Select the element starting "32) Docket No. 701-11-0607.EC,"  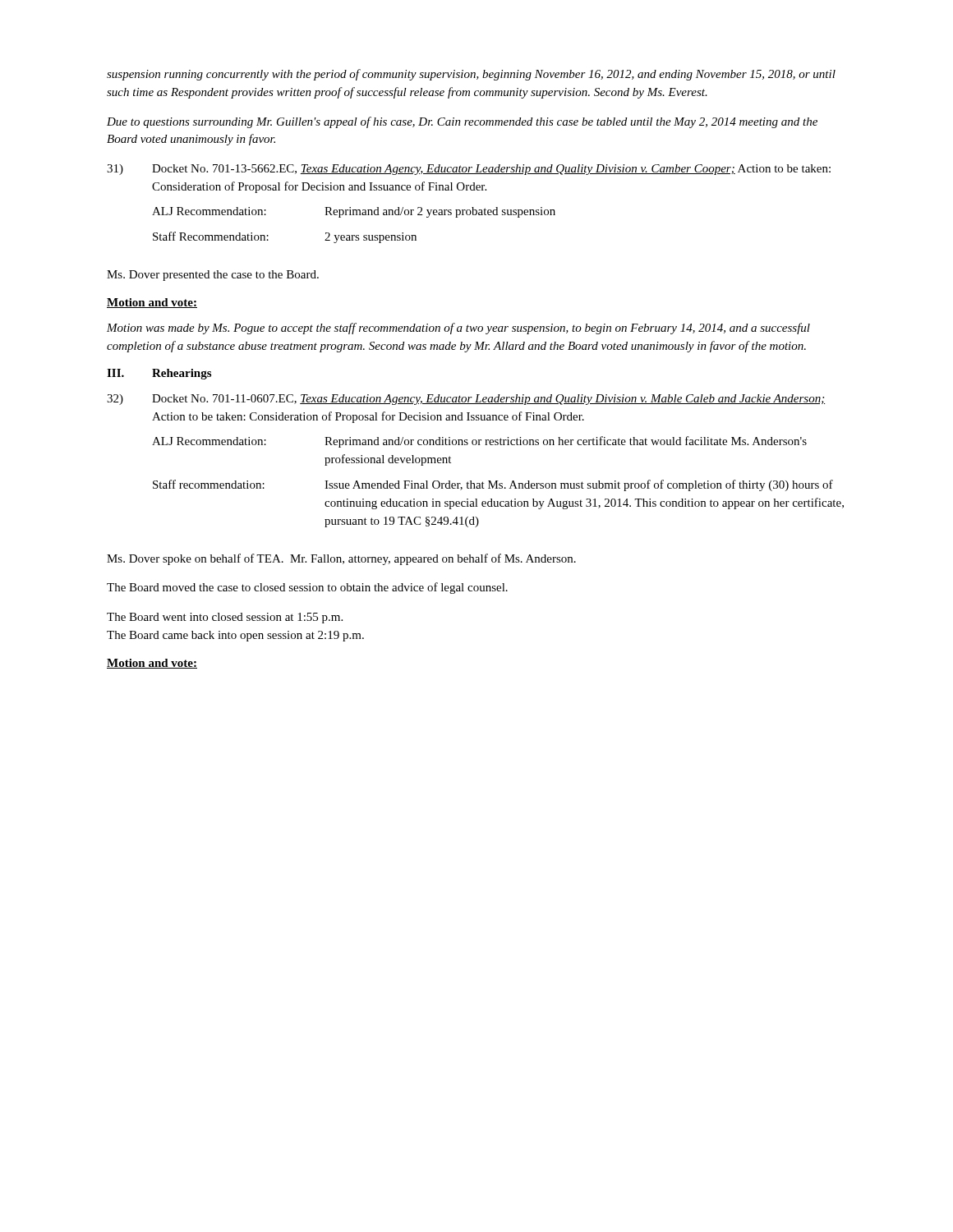click(x=466, y=400)
